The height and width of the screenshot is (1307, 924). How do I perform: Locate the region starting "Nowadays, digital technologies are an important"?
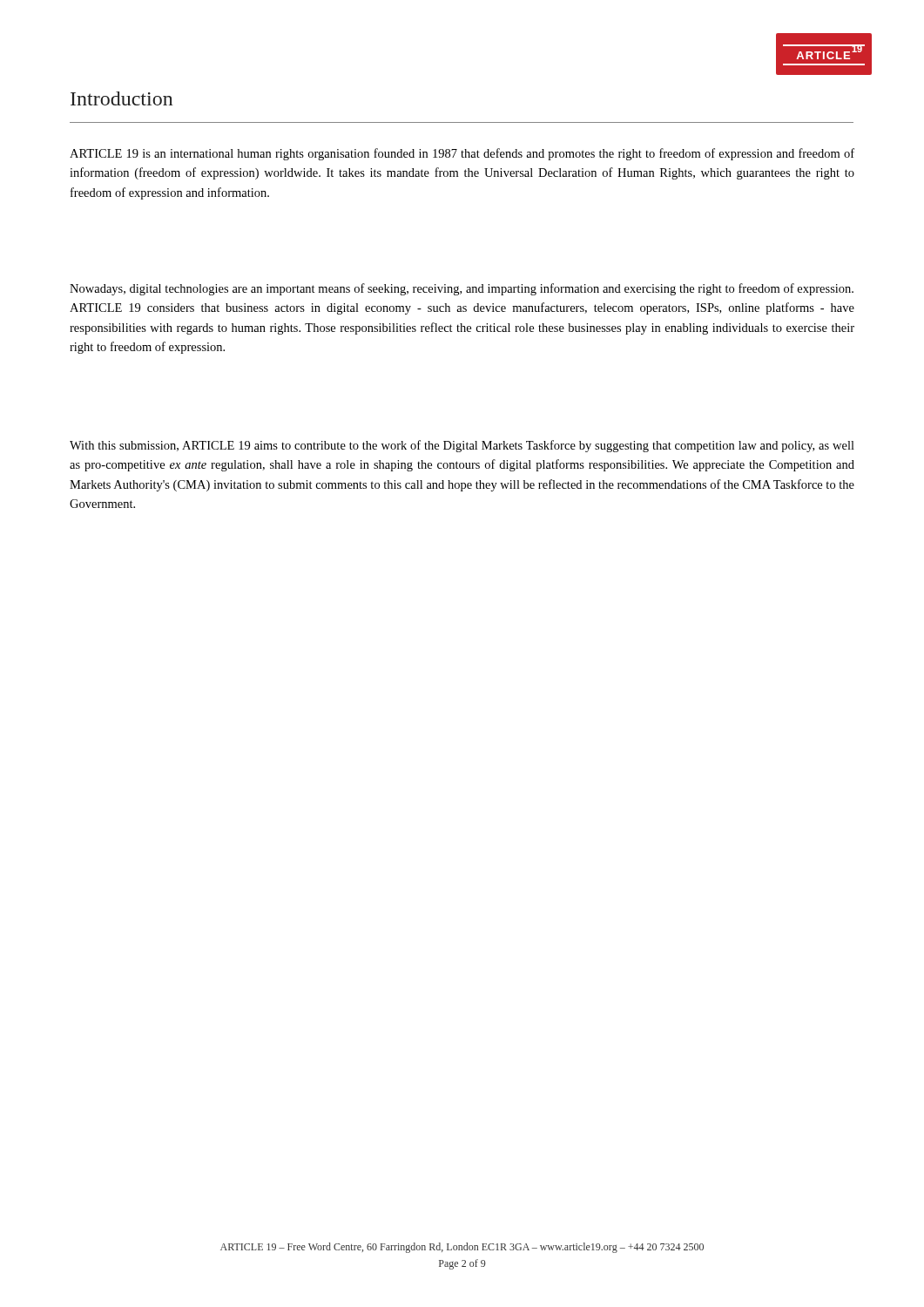(x=462, y=318)
